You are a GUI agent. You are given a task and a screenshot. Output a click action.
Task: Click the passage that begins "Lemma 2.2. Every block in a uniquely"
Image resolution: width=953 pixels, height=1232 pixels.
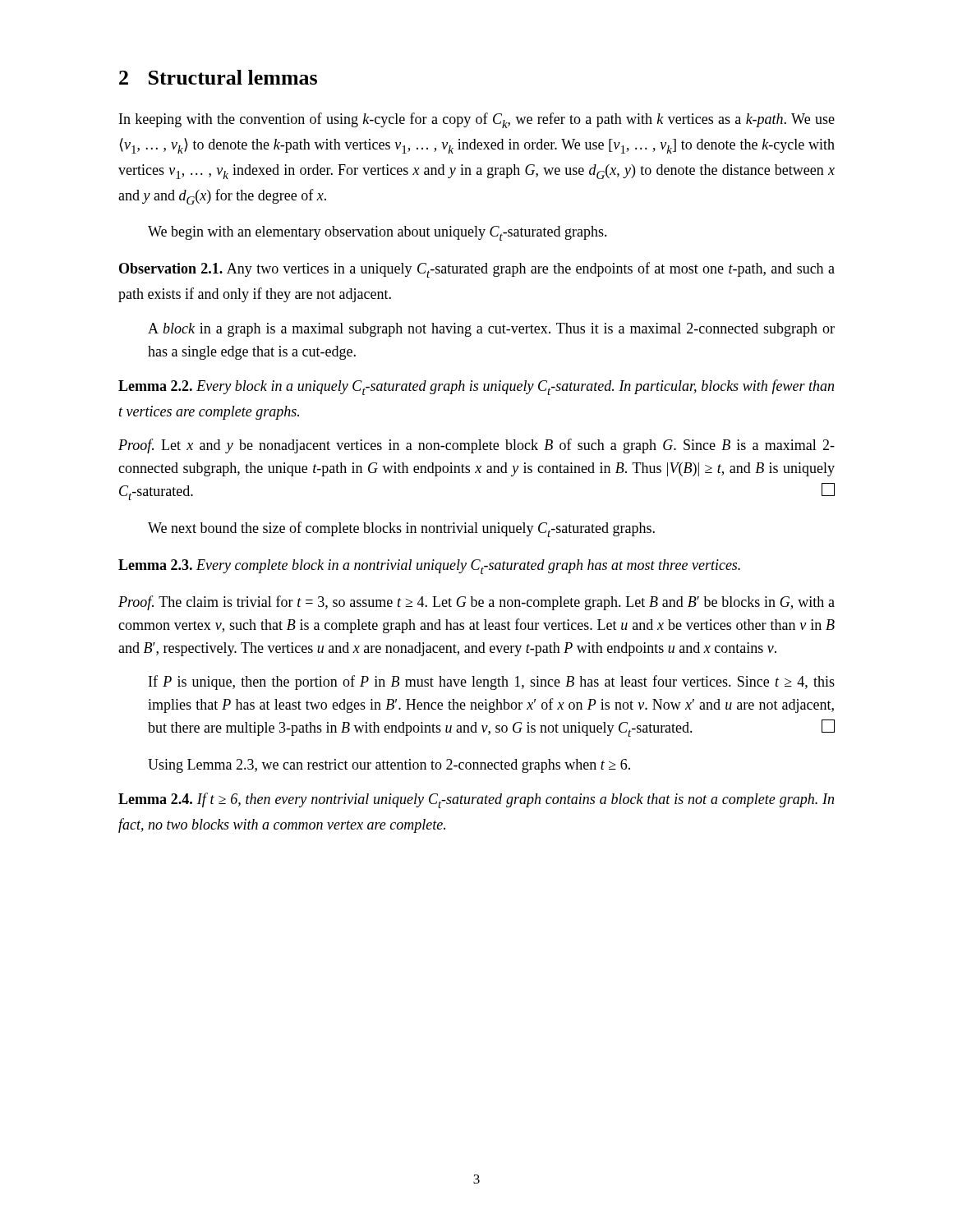[x=476, y=399]
